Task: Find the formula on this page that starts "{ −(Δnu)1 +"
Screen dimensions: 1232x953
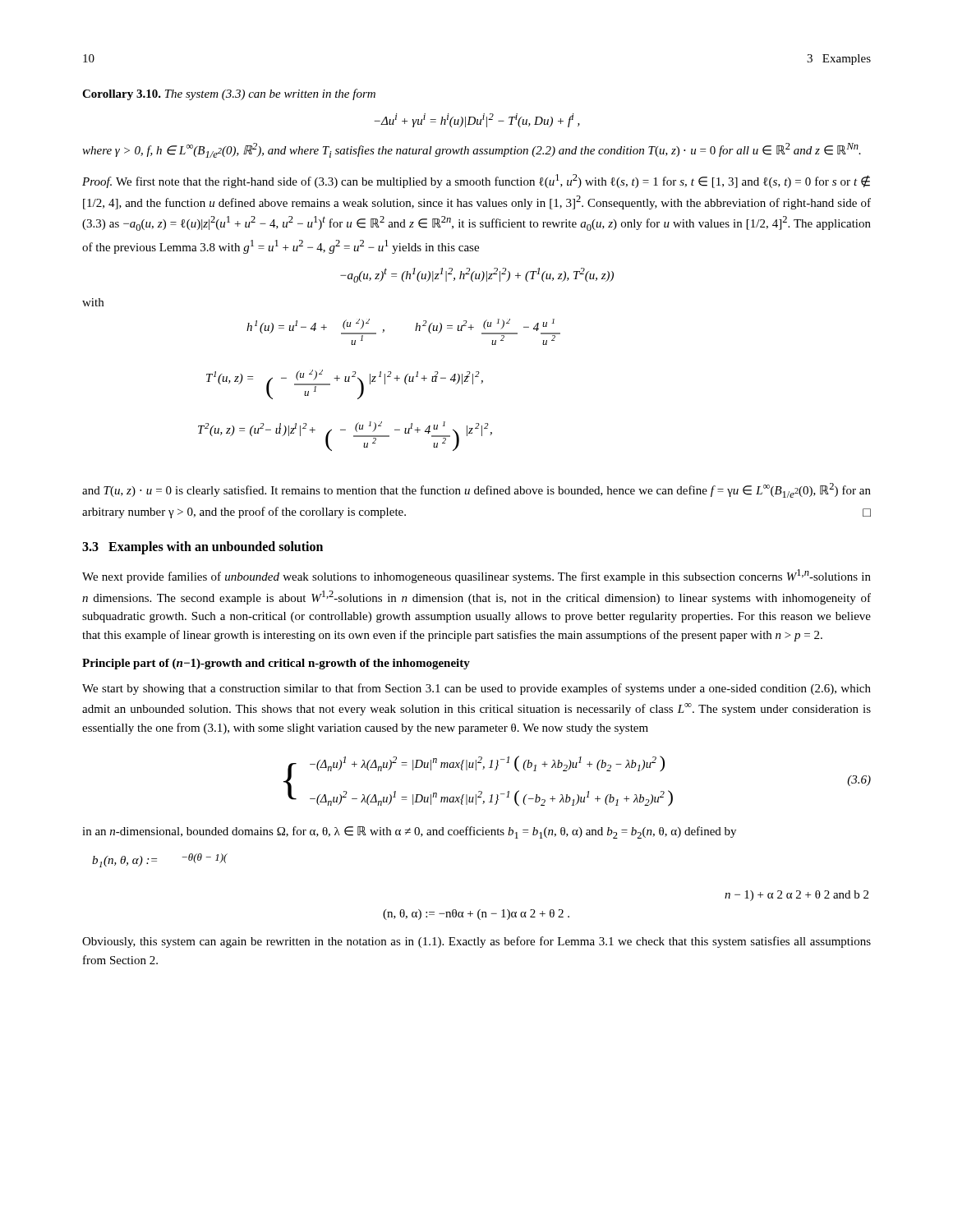Action: click(575, 779)
